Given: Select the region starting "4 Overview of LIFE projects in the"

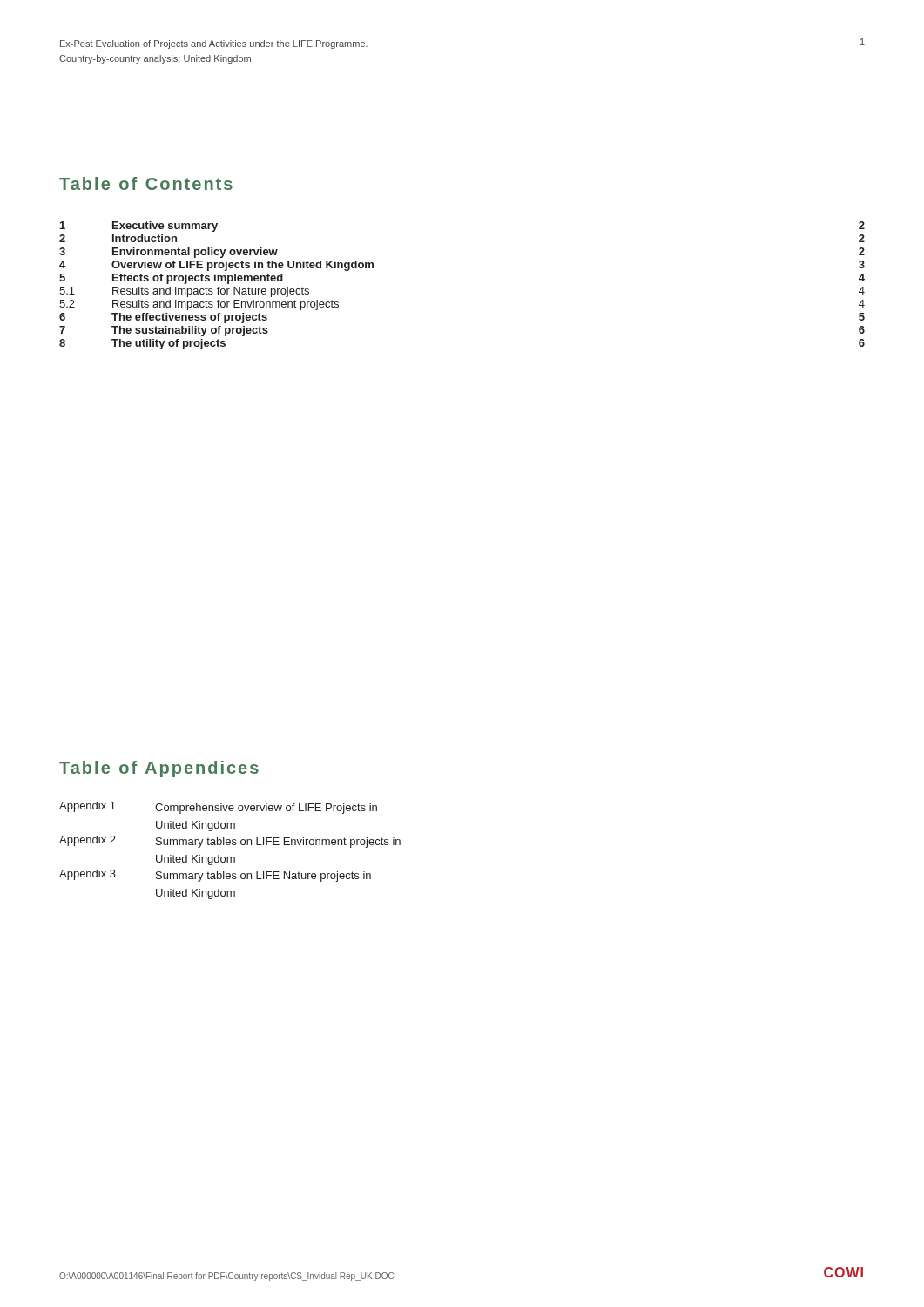Looking at the screenshot, I should click(x=62, y=266).
